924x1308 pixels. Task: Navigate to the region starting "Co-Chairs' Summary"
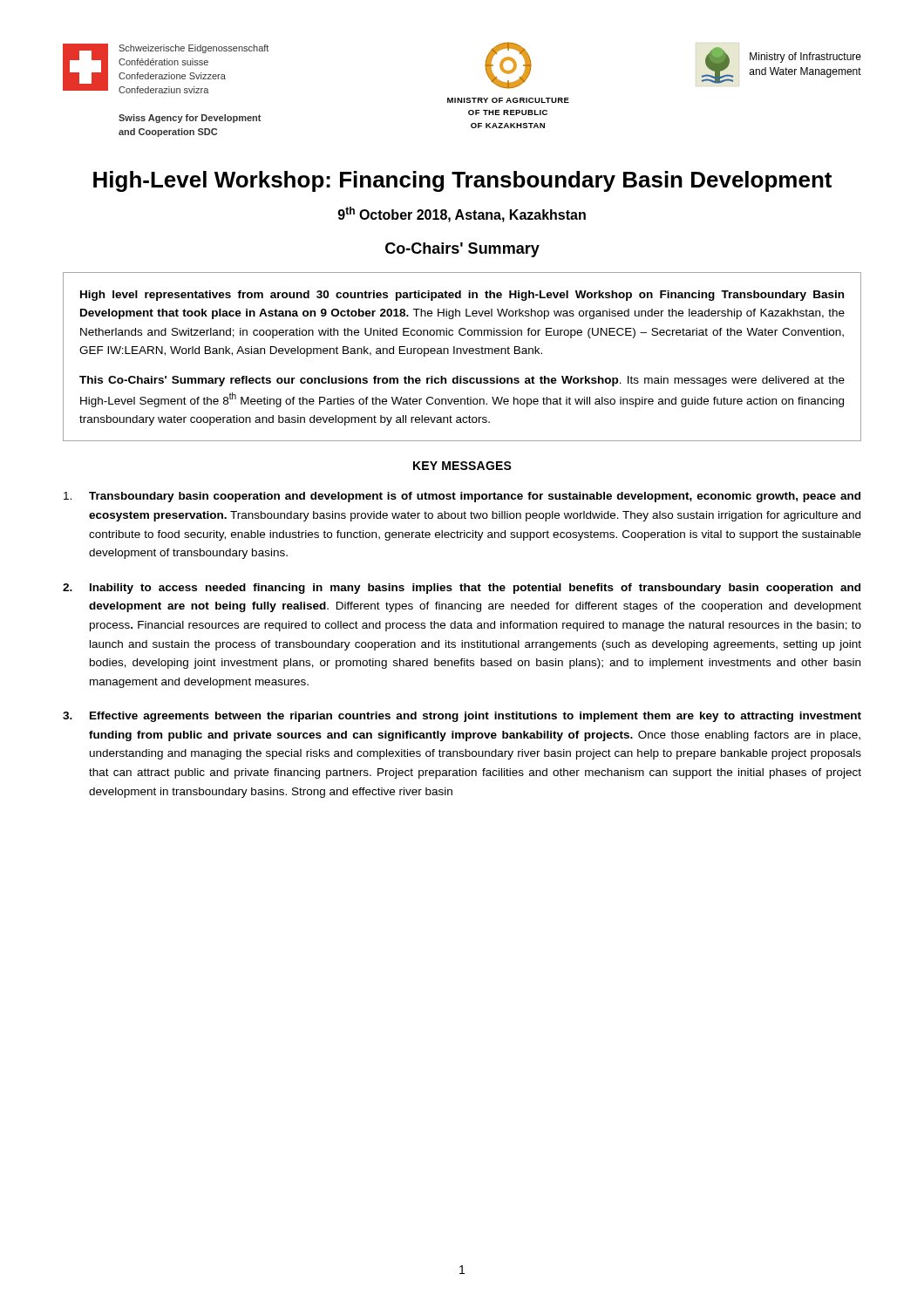click(462, 248)
